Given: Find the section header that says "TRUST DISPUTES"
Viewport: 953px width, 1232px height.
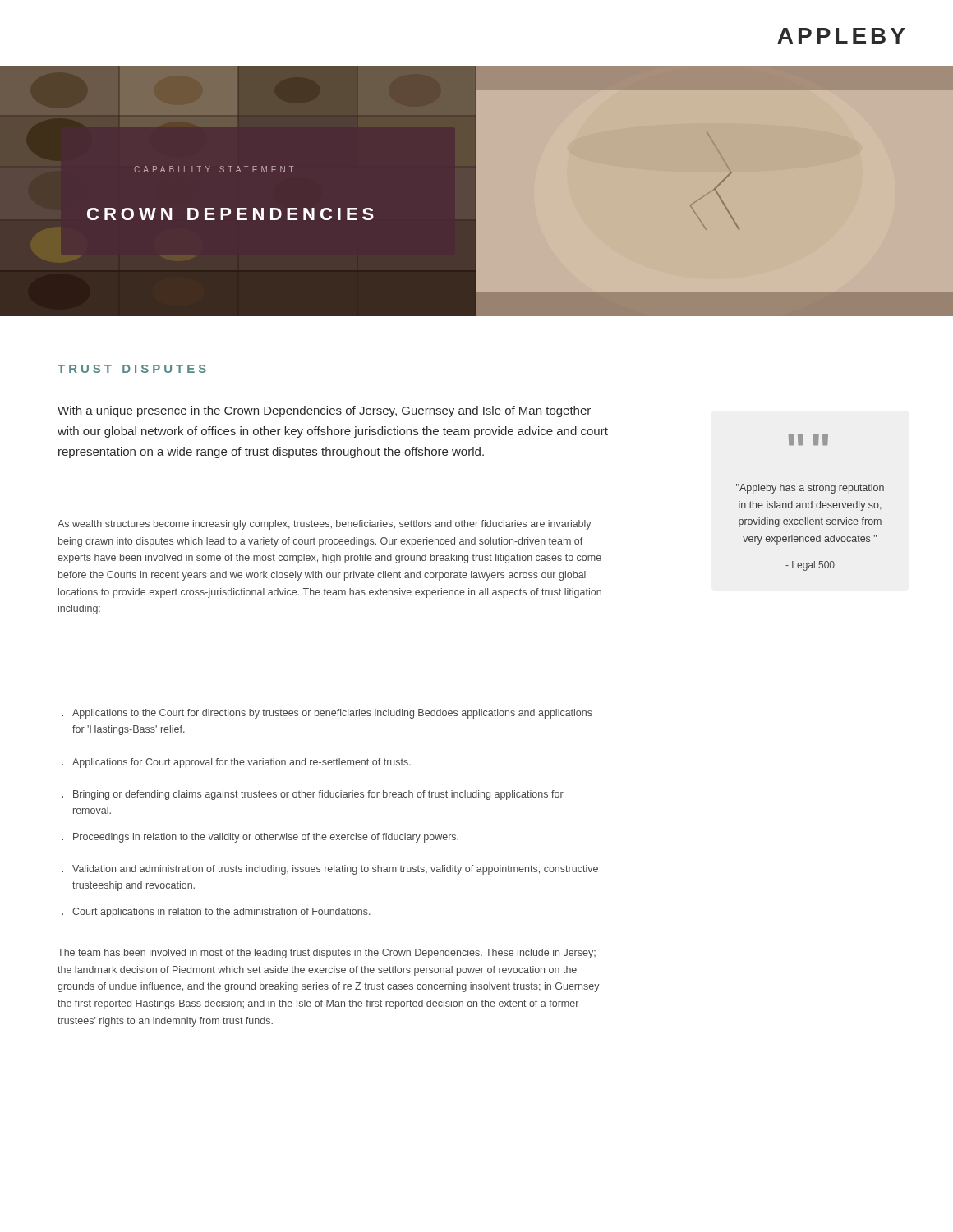Looking at the screenshot, I should tap(134, 368).
